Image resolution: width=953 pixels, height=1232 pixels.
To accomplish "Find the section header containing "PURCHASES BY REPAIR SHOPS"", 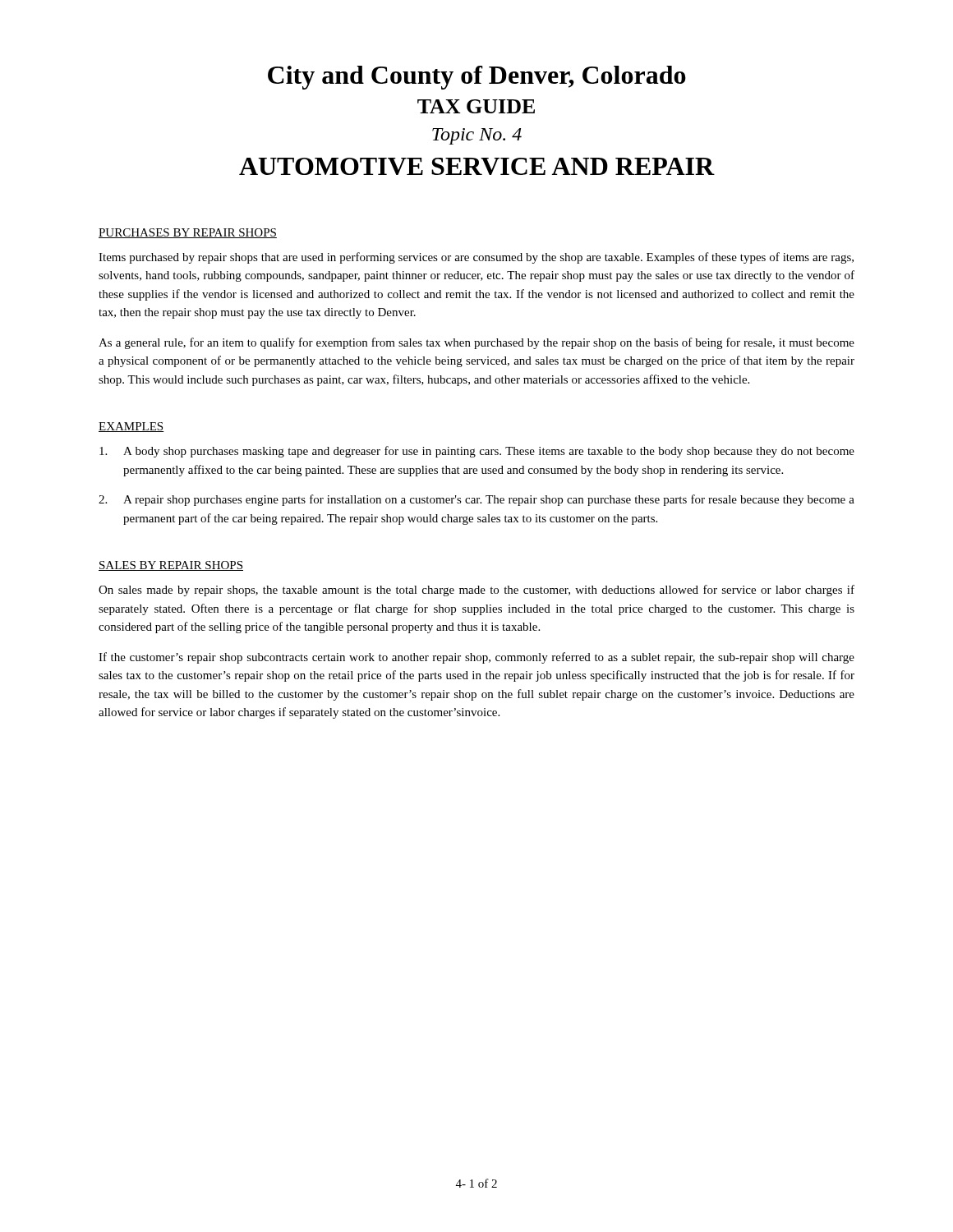I will (x=188, y=233).
